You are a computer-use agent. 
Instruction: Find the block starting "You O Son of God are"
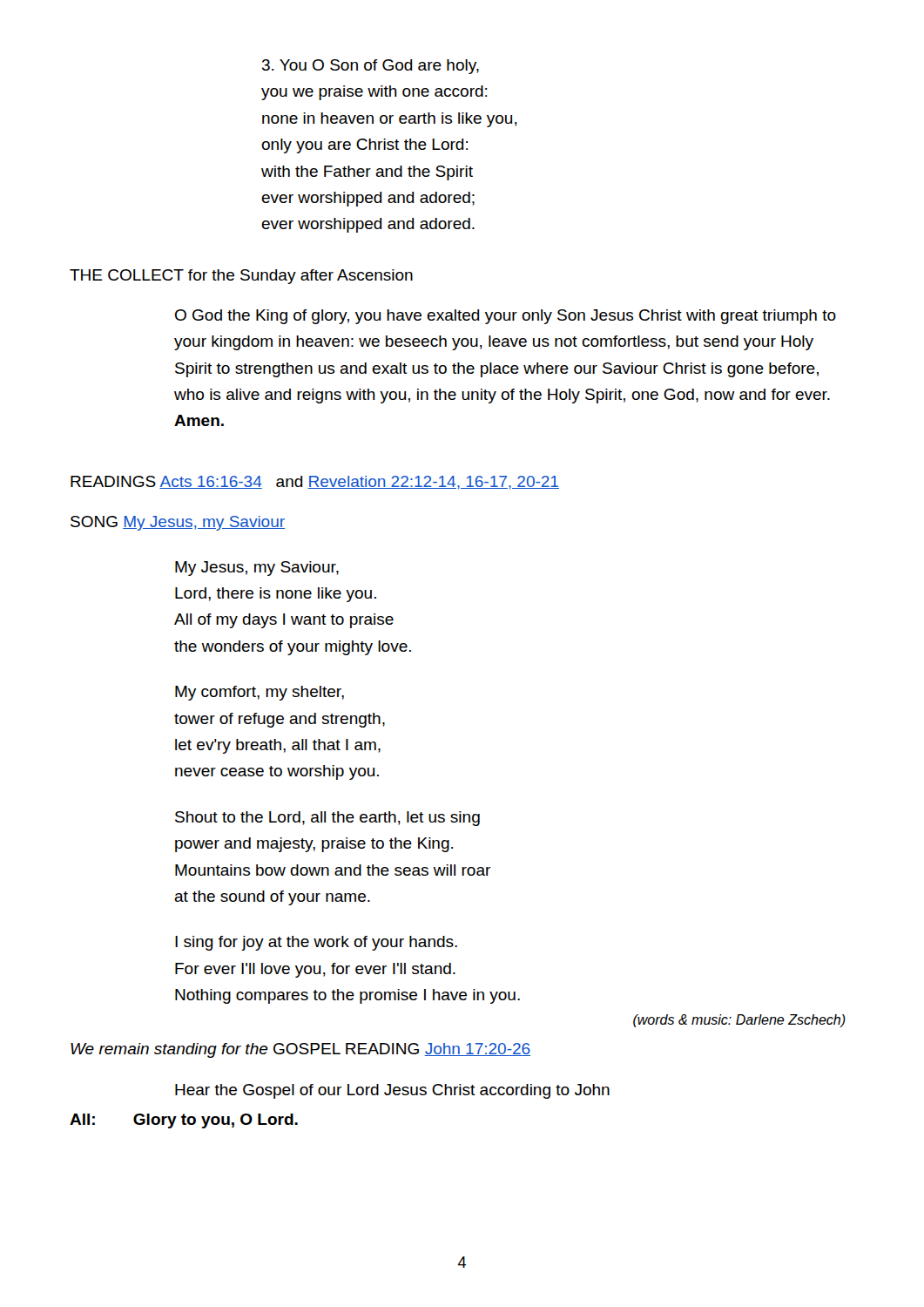(390, 144)
